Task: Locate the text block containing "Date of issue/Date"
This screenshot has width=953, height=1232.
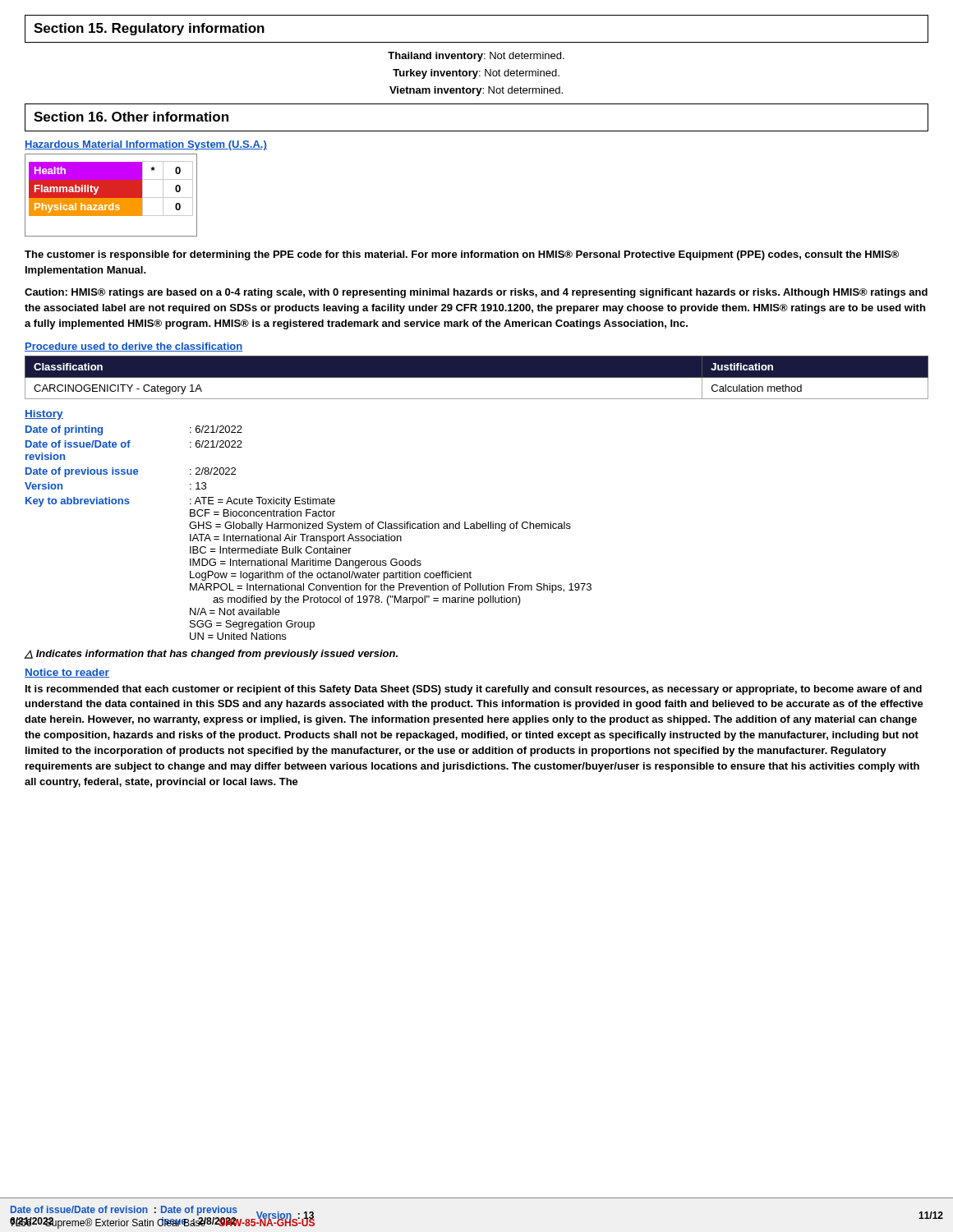Action: (75, 444)
